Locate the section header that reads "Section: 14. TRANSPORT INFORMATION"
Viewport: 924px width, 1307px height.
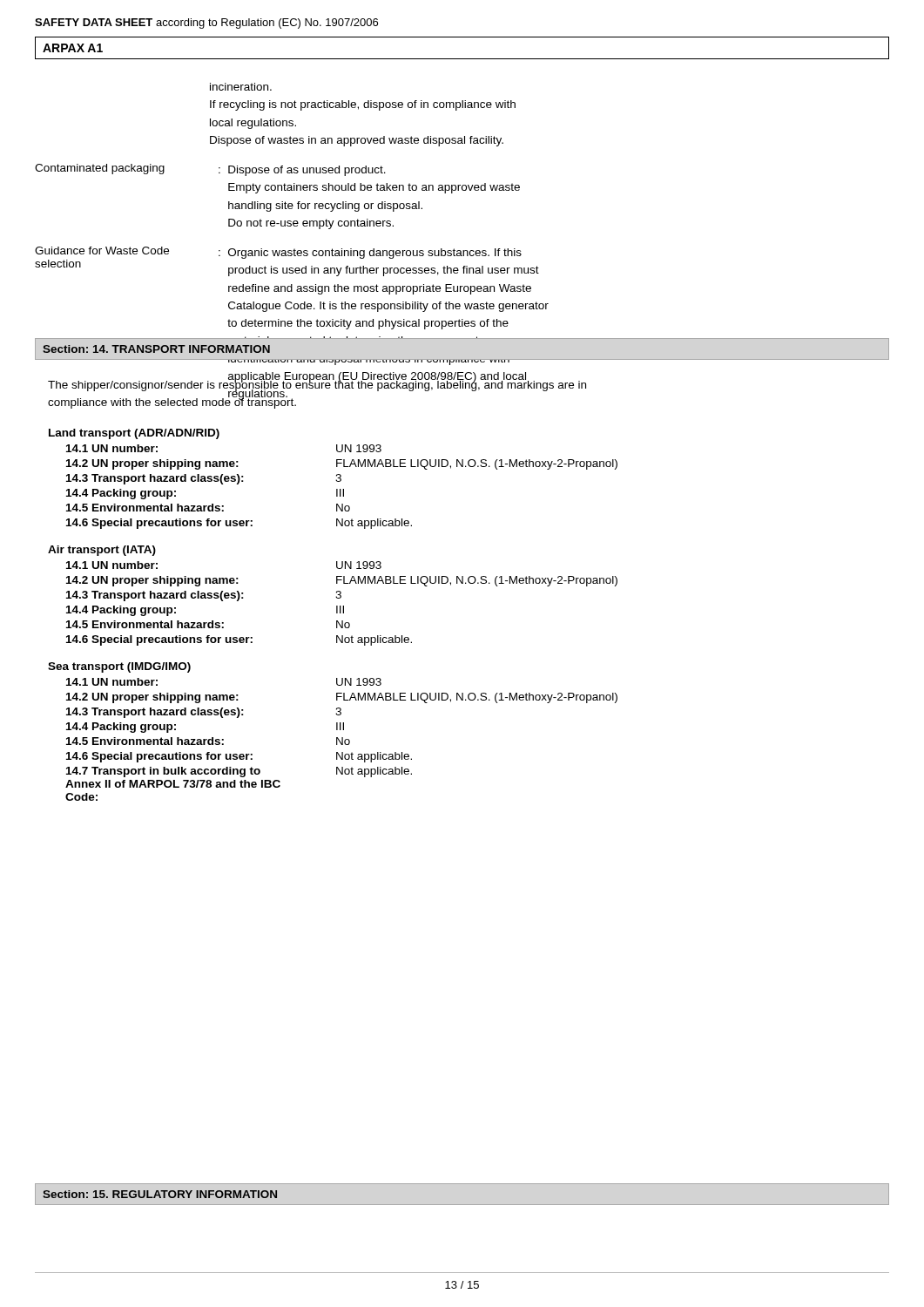(157, 349)
